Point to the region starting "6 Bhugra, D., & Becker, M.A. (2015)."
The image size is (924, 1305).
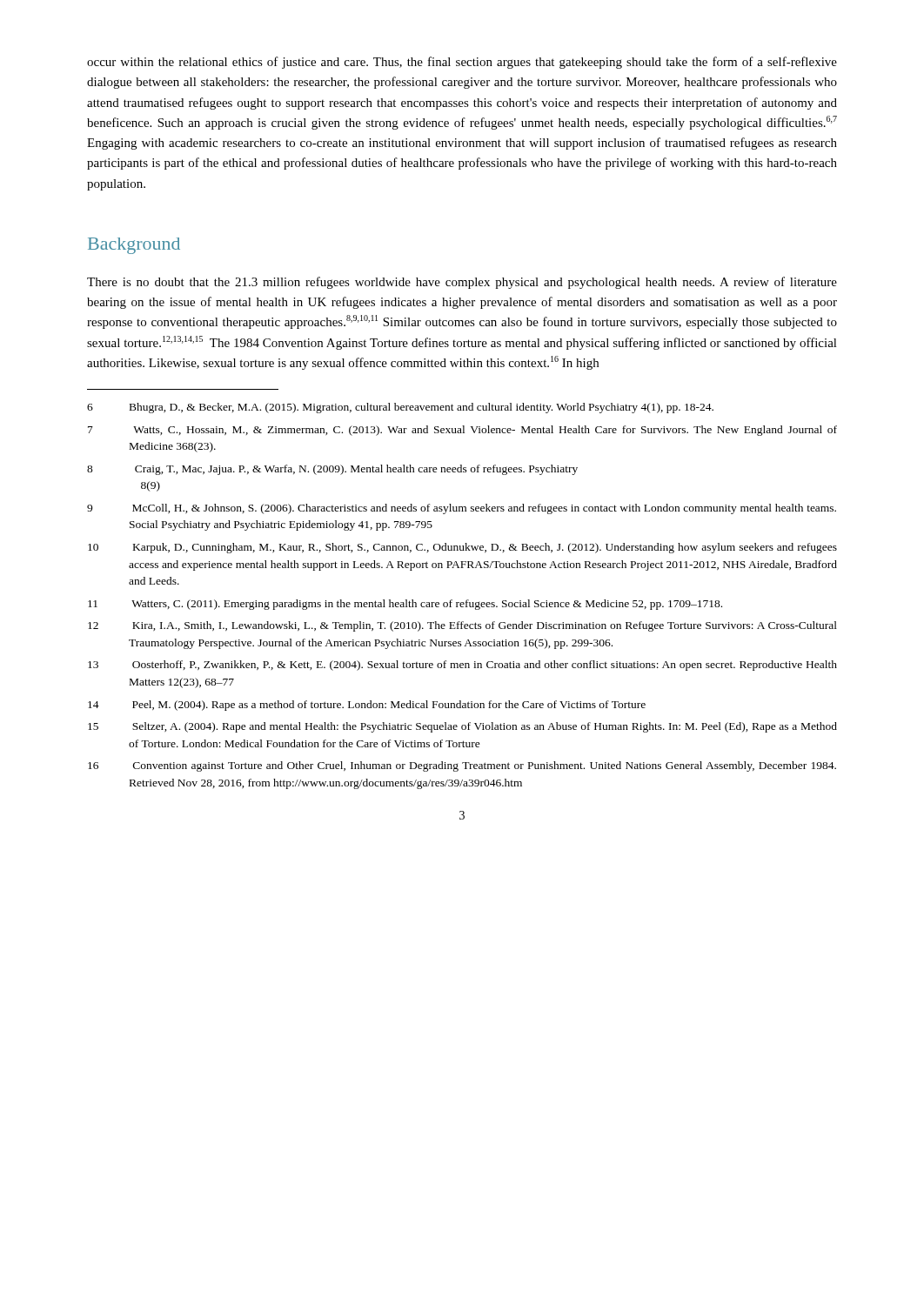pyautogui.click(x=462, y=407)
